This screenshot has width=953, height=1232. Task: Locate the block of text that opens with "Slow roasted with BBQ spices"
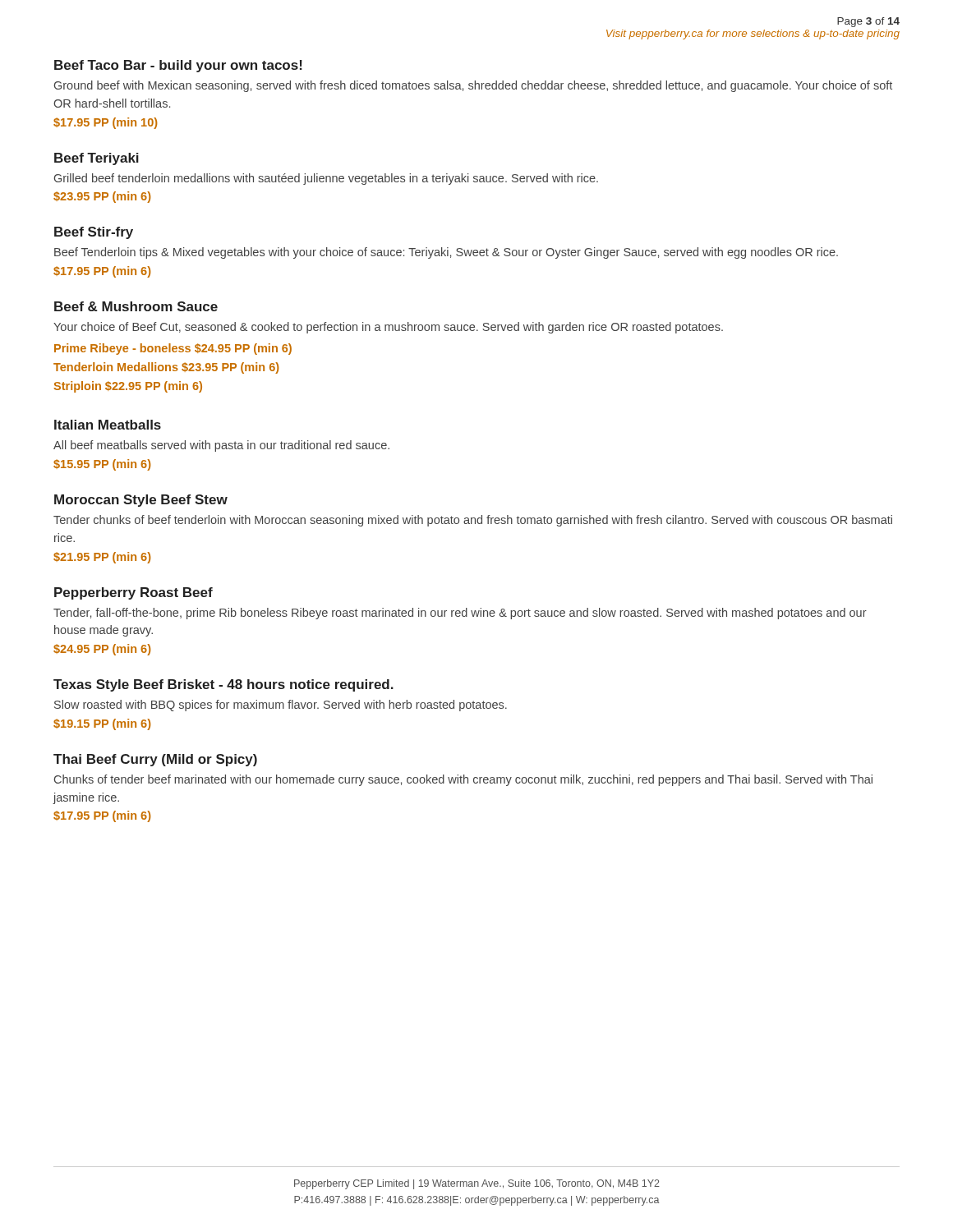click(476, 713)
